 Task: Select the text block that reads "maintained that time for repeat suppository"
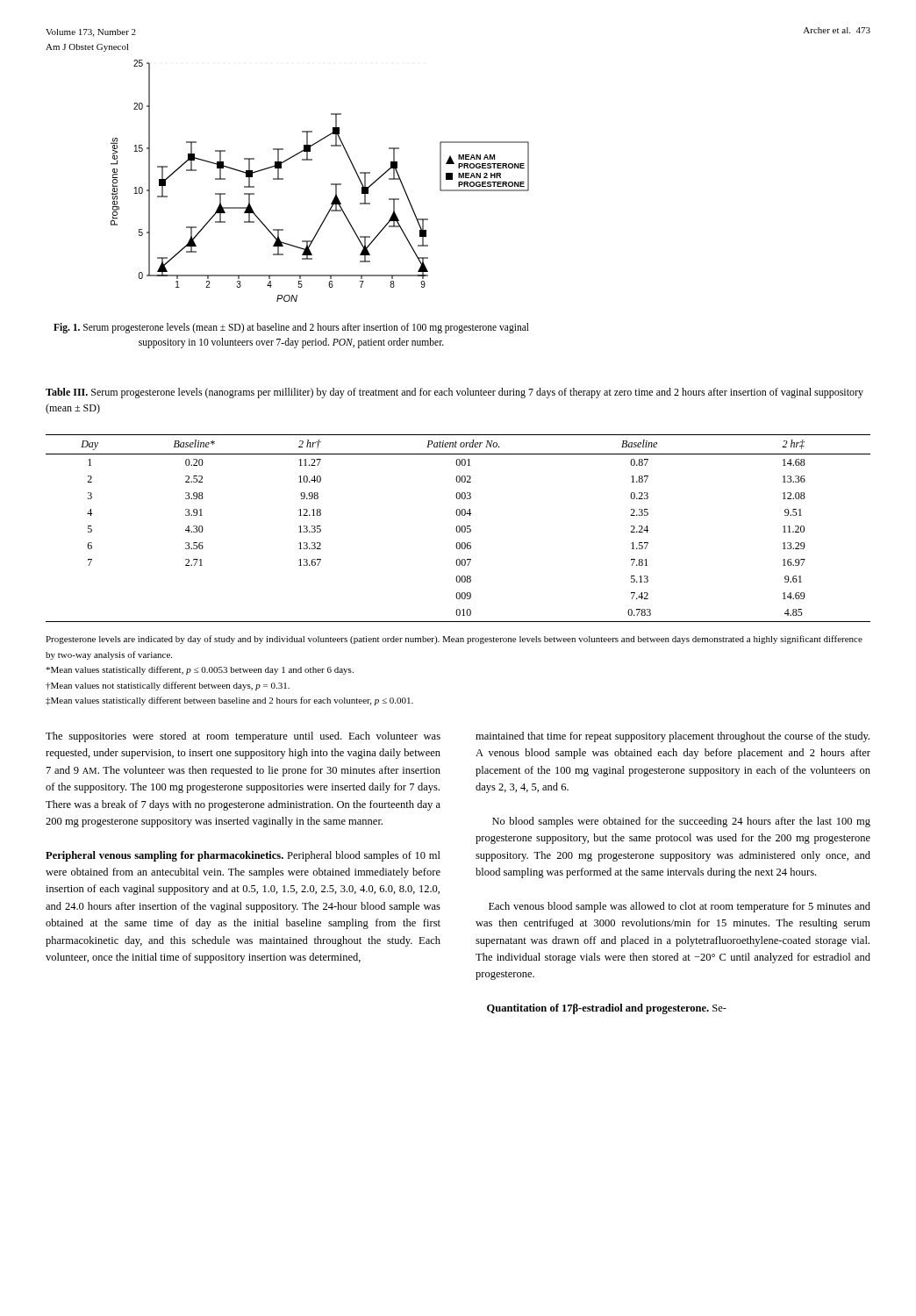pos(673,872)
